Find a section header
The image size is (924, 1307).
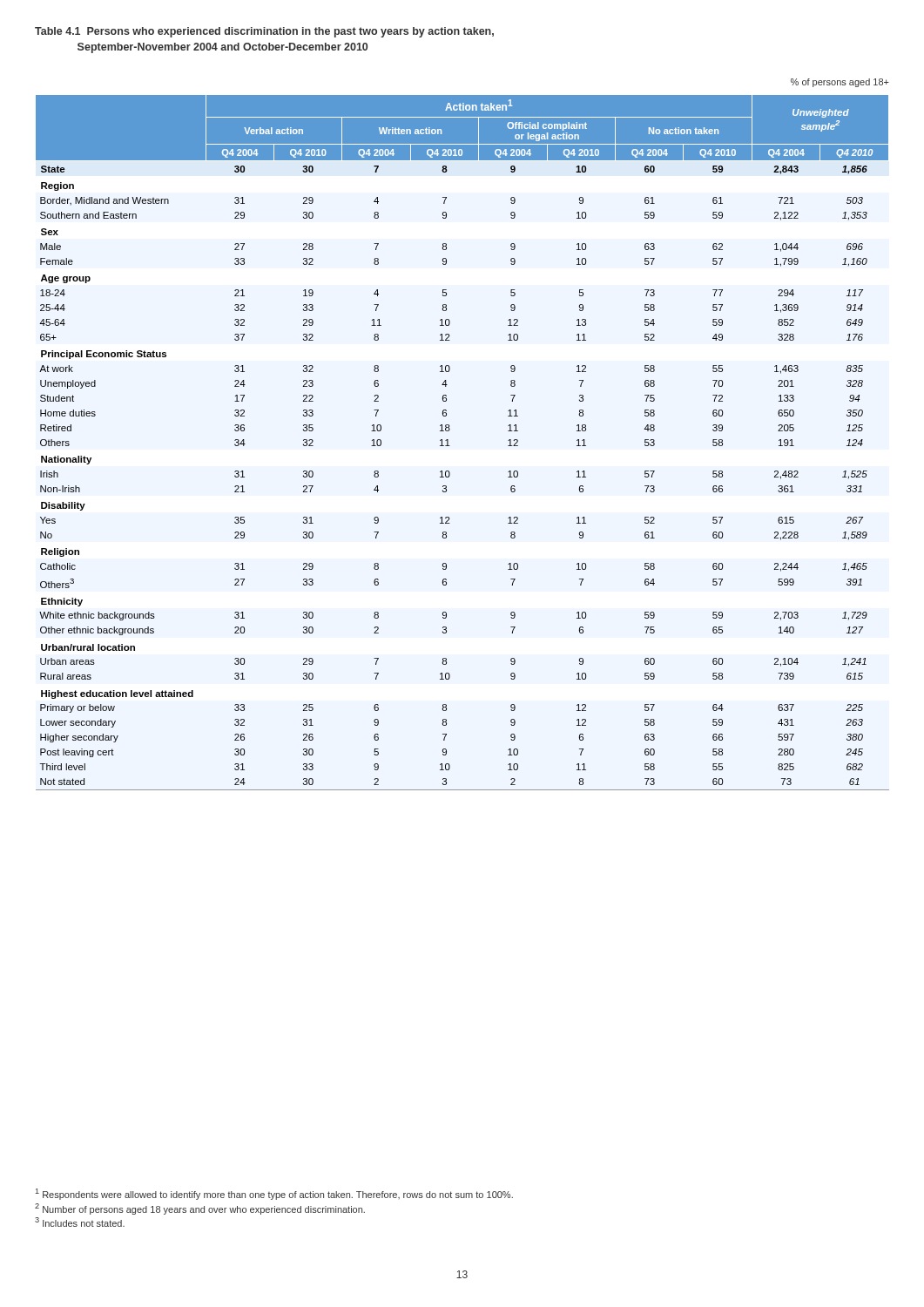click(392, 40)
